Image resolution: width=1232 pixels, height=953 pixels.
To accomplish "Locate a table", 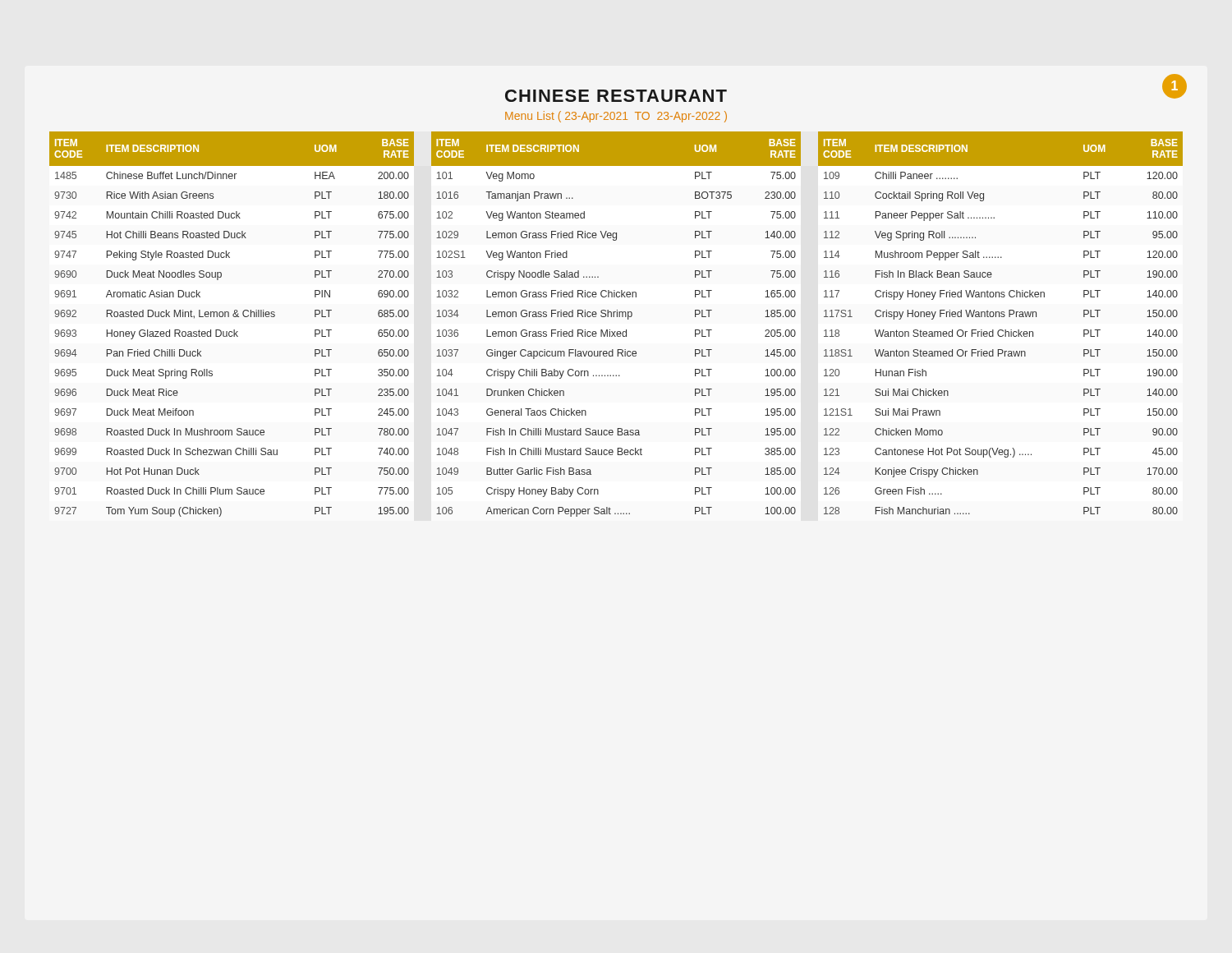I will tap(616, 326).
